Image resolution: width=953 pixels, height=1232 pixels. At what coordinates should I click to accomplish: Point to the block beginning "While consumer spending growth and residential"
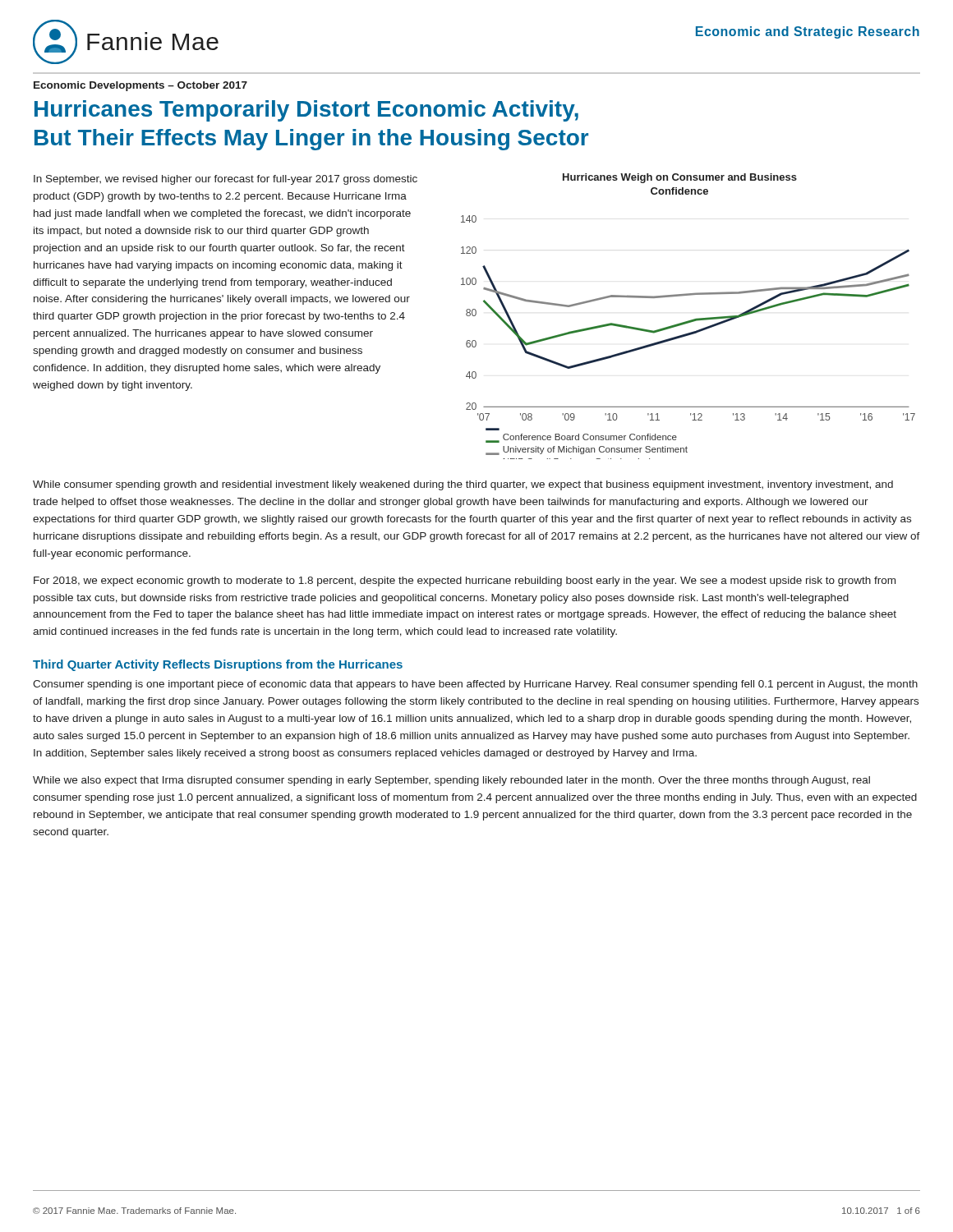click(x=476, y=519)
